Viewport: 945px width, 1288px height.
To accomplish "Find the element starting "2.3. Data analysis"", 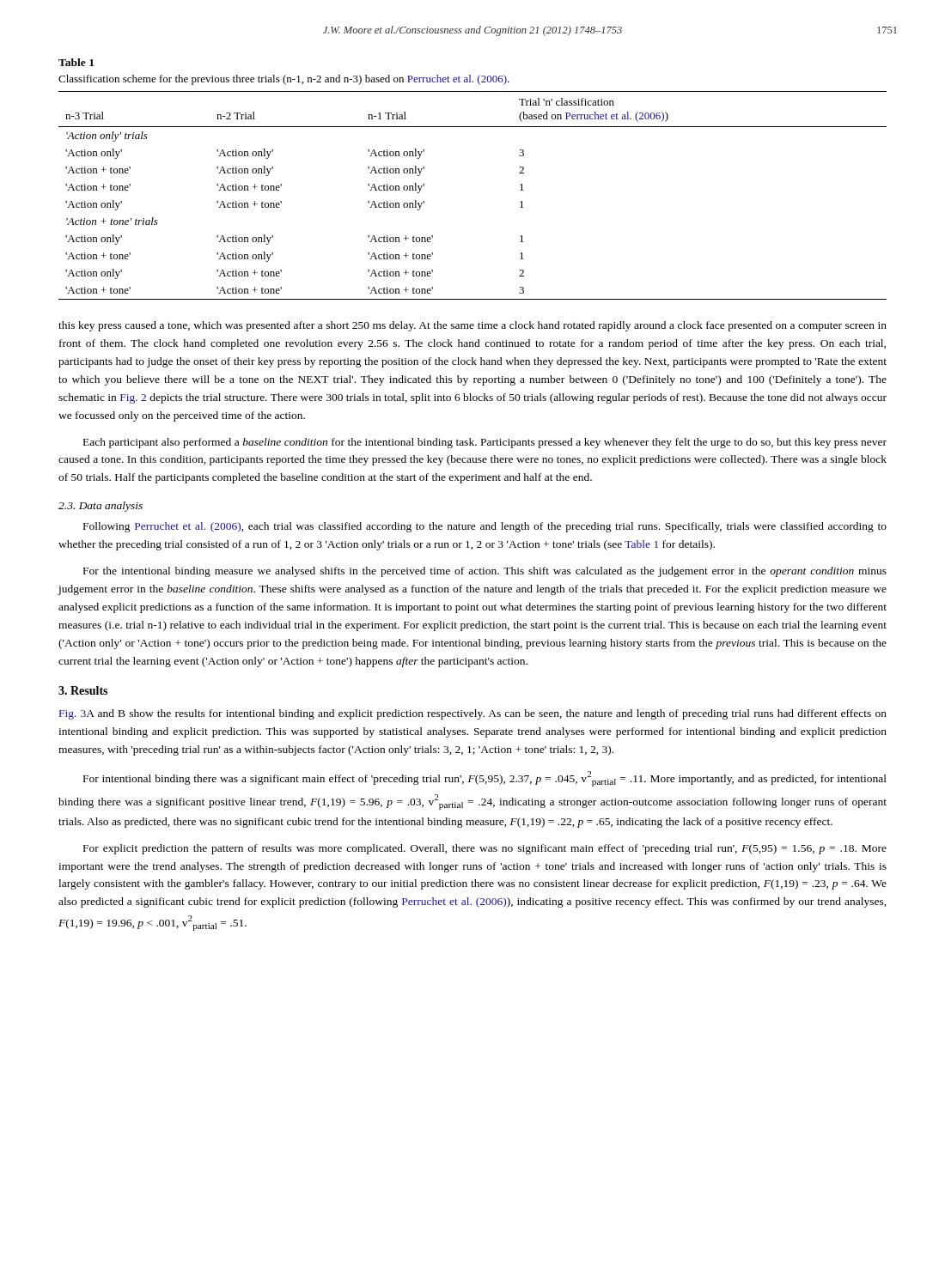I will point(101,506).
